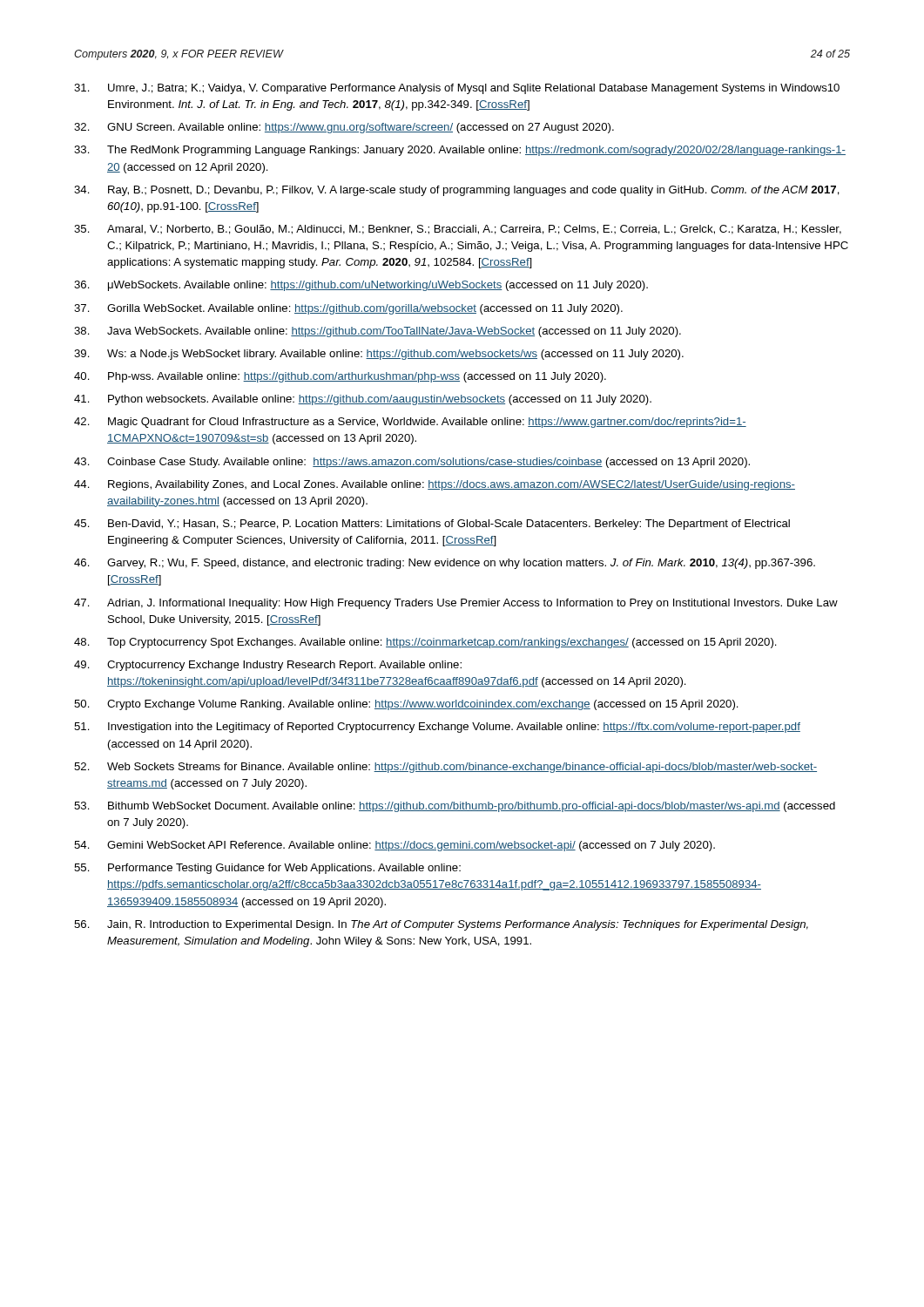The image size is (924, 1307).
Task: Find the block on this page that starts "43. Coinbase Case Study. Available online:"
Action: pos(462,461)
